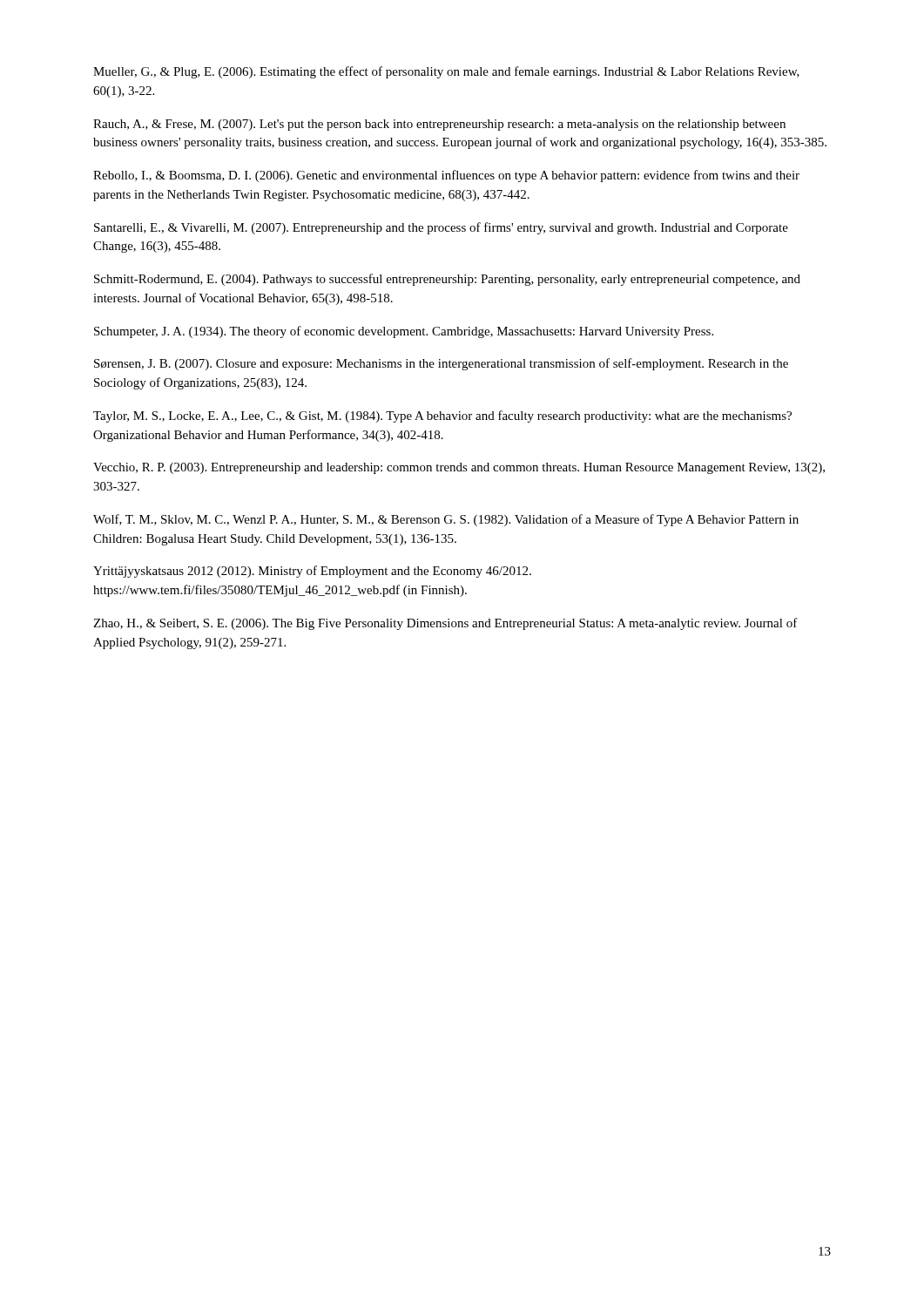Point to the text starting "Santarelli, E., & Vivarelli, M."
The image size is (924, 1307).
pos(441,236)
